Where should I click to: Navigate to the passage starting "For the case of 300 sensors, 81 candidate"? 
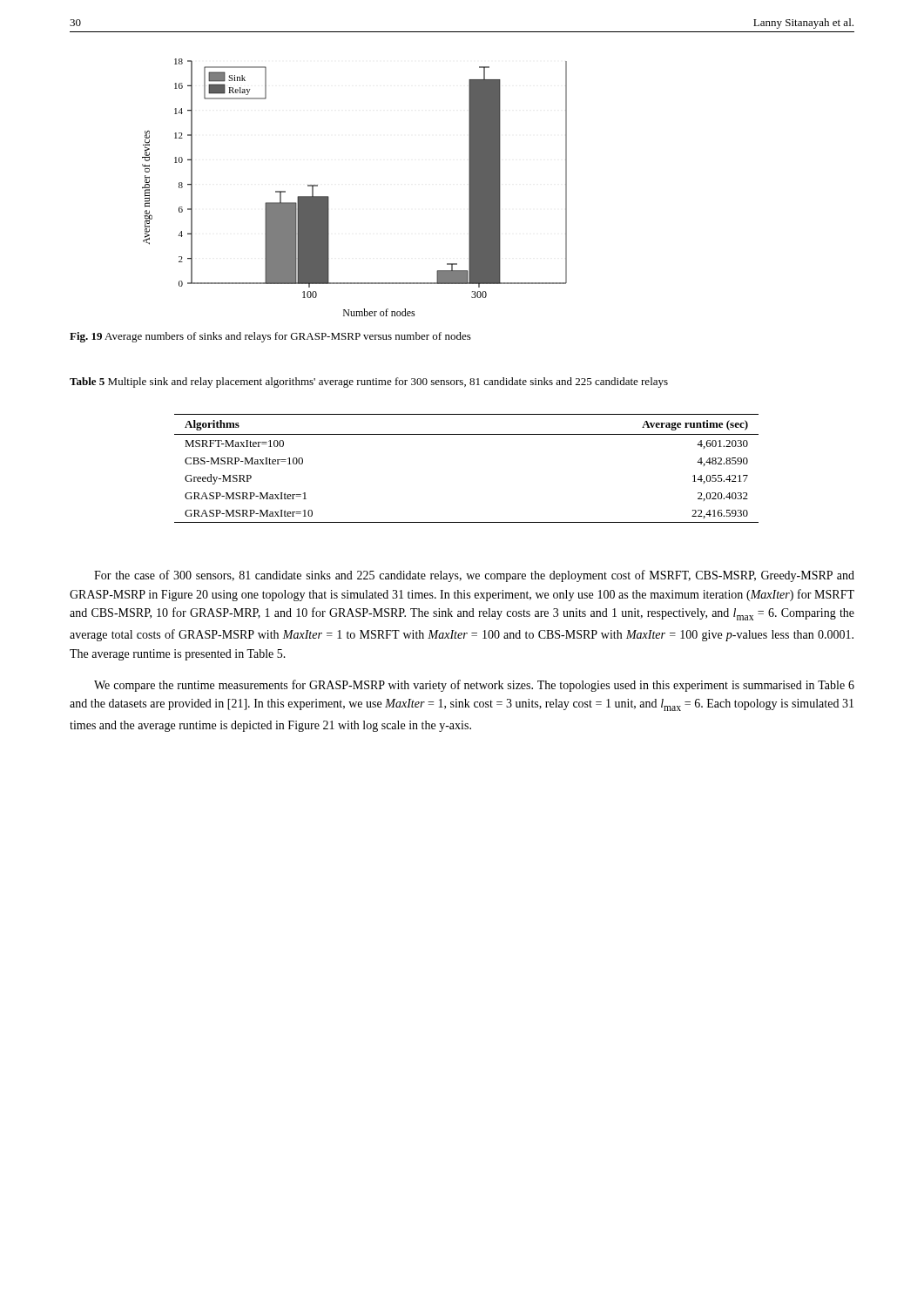[x=474, y=576]
